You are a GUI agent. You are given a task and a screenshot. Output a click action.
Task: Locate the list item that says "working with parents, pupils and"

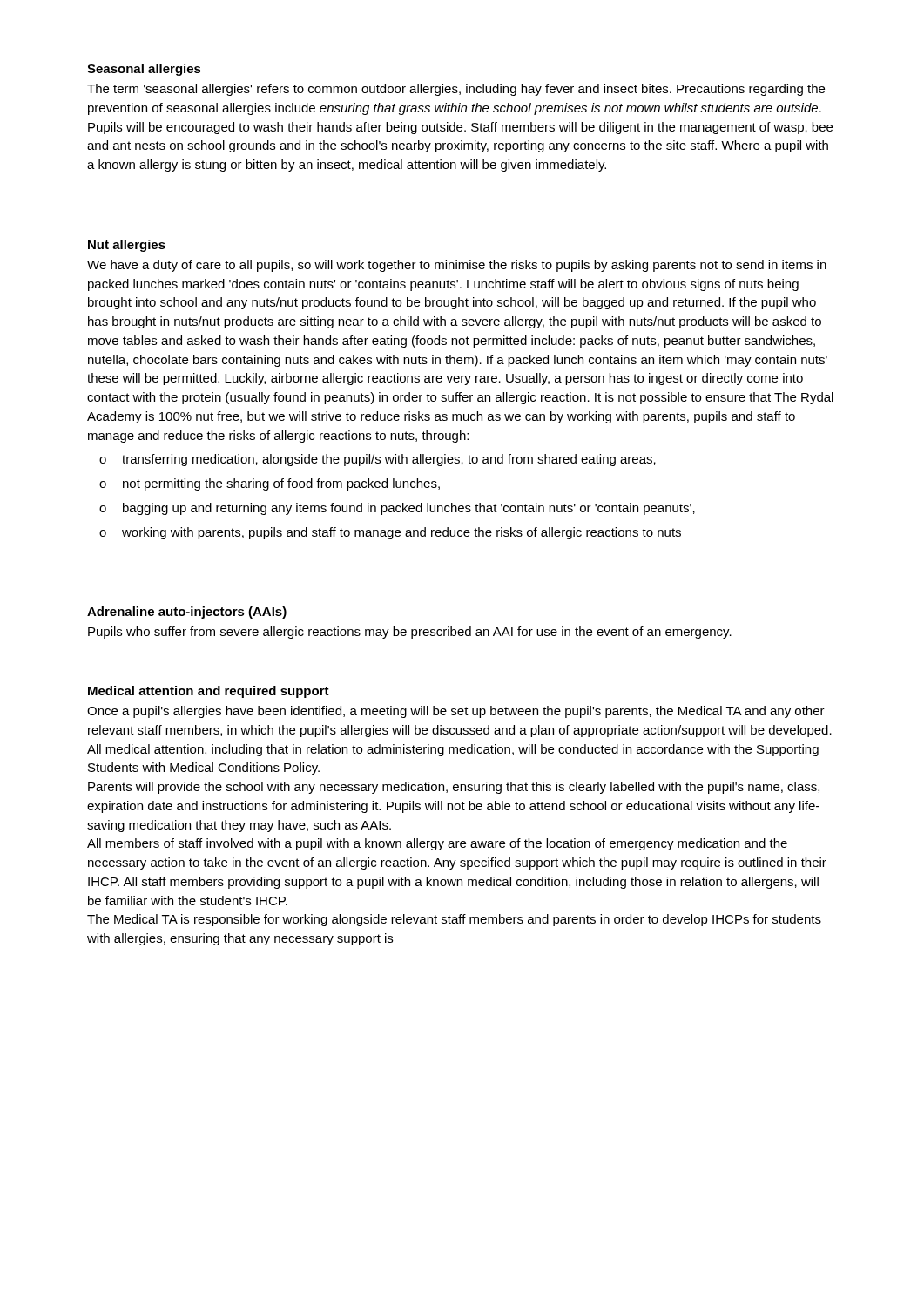[402, 531]
